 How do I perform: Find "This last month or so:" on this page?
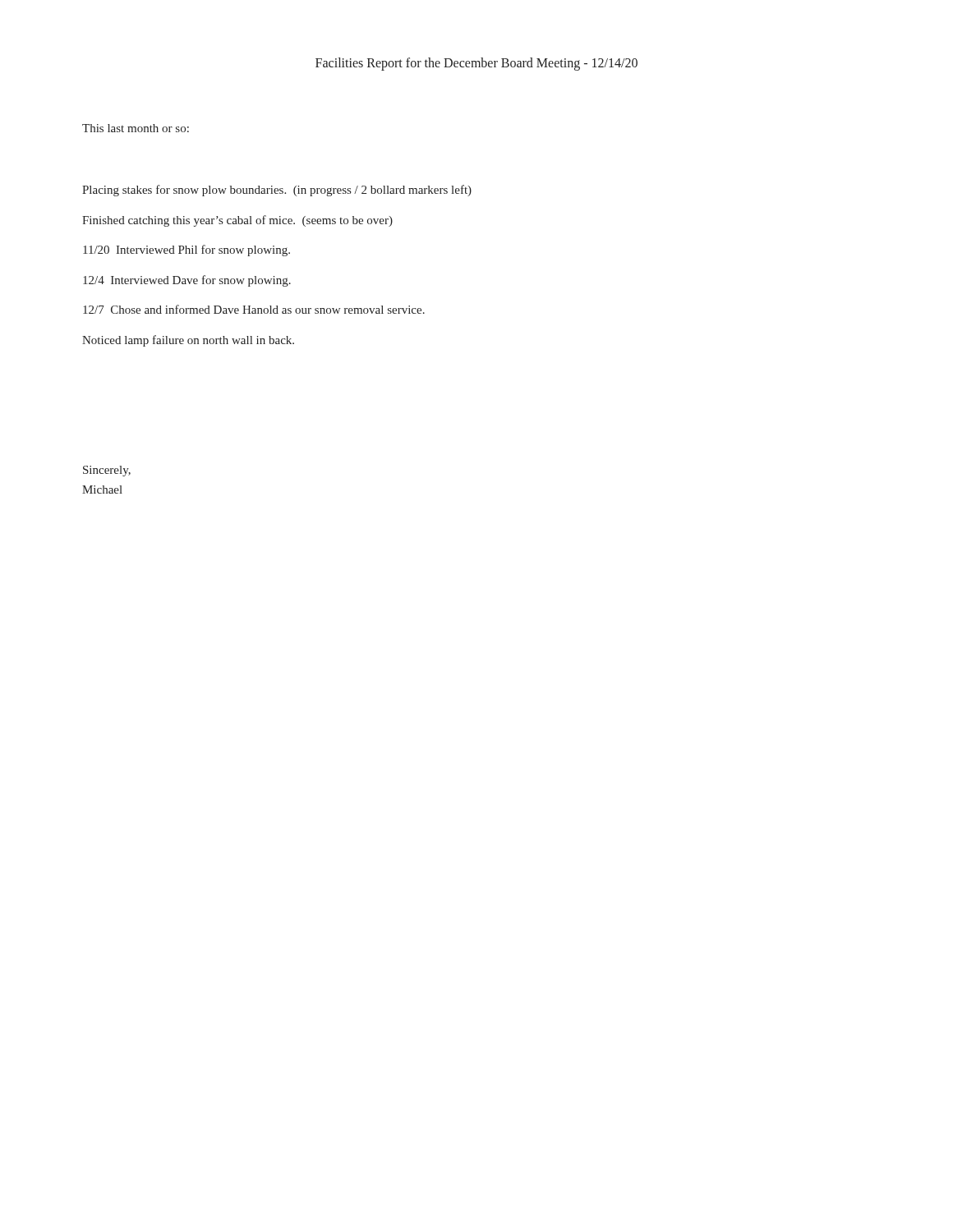136,128
